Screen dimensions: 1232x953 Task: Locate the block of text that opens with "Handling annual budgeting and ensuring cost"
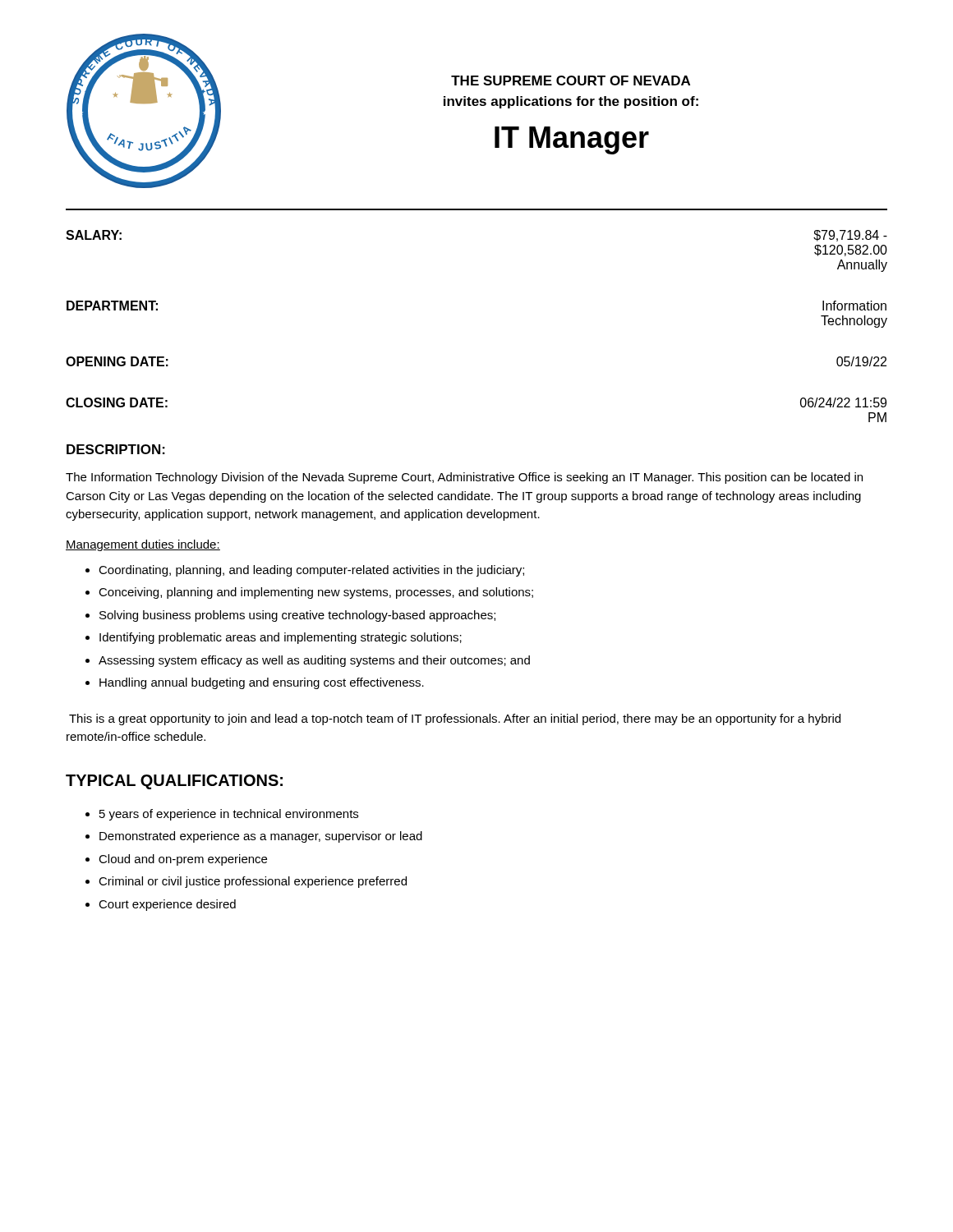[x=262, y=682]
